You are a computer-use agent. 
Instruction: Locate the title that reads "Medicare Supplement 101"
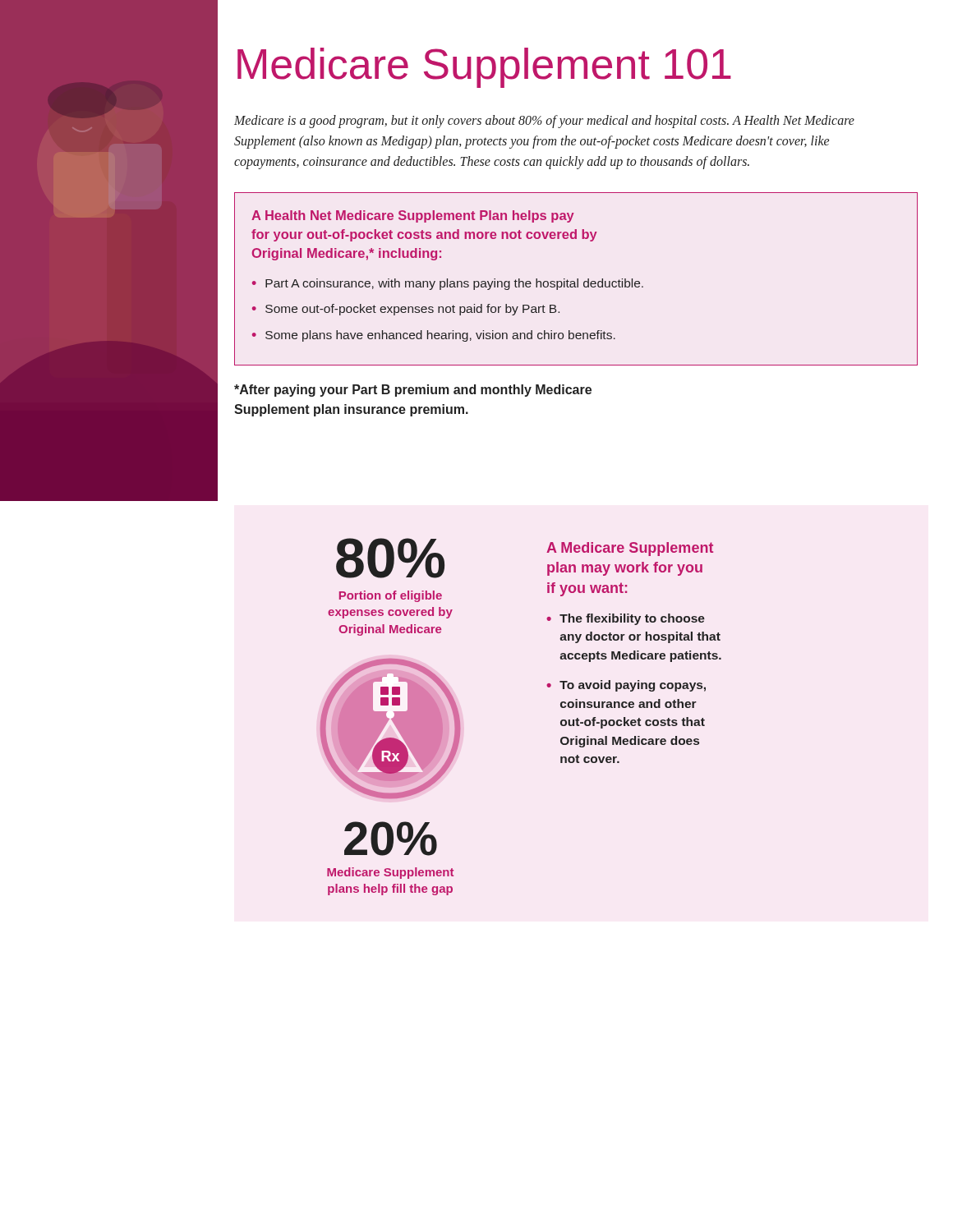581,65
